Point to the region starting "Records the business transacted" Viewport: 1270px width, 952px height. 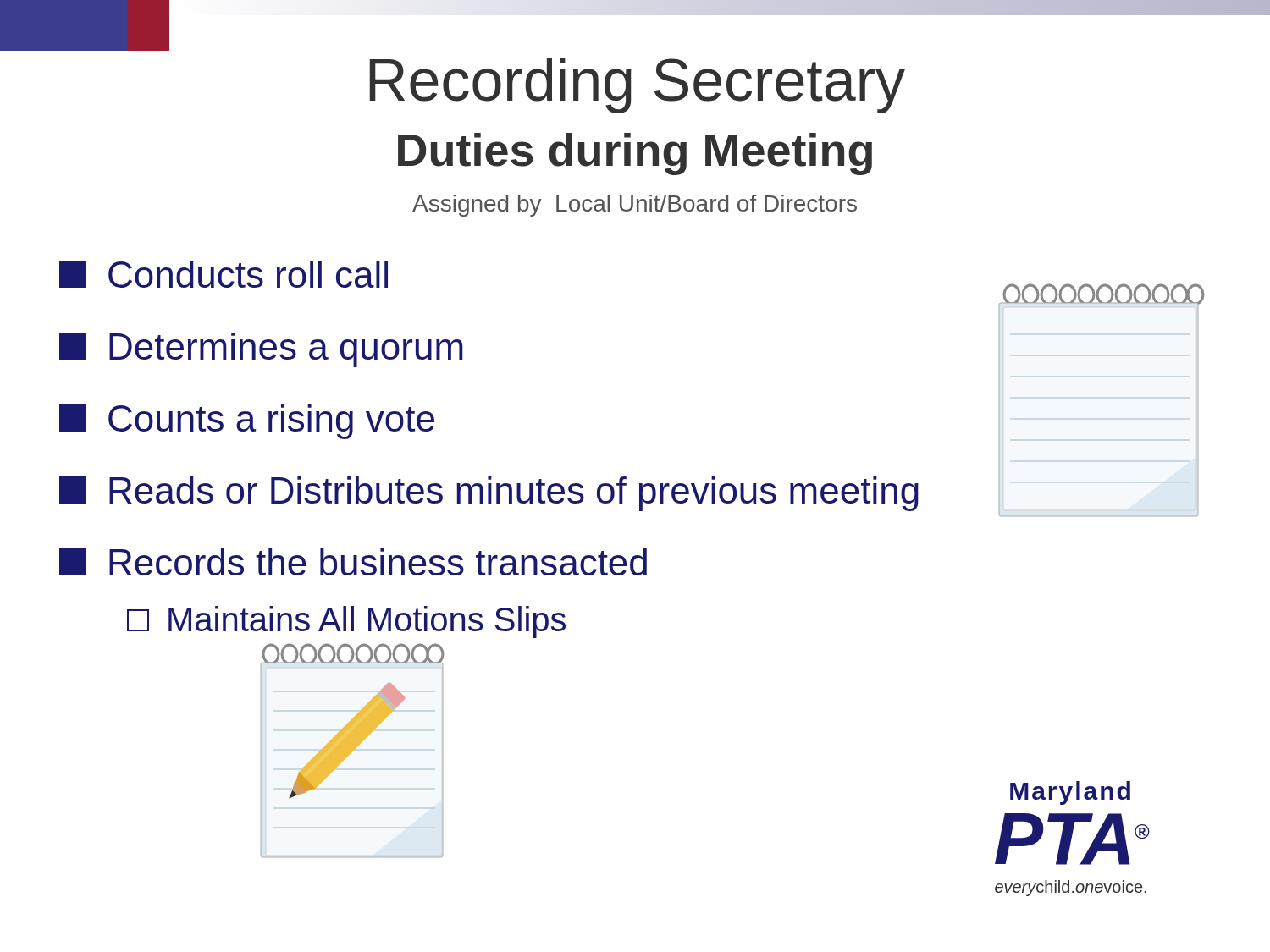354,563
